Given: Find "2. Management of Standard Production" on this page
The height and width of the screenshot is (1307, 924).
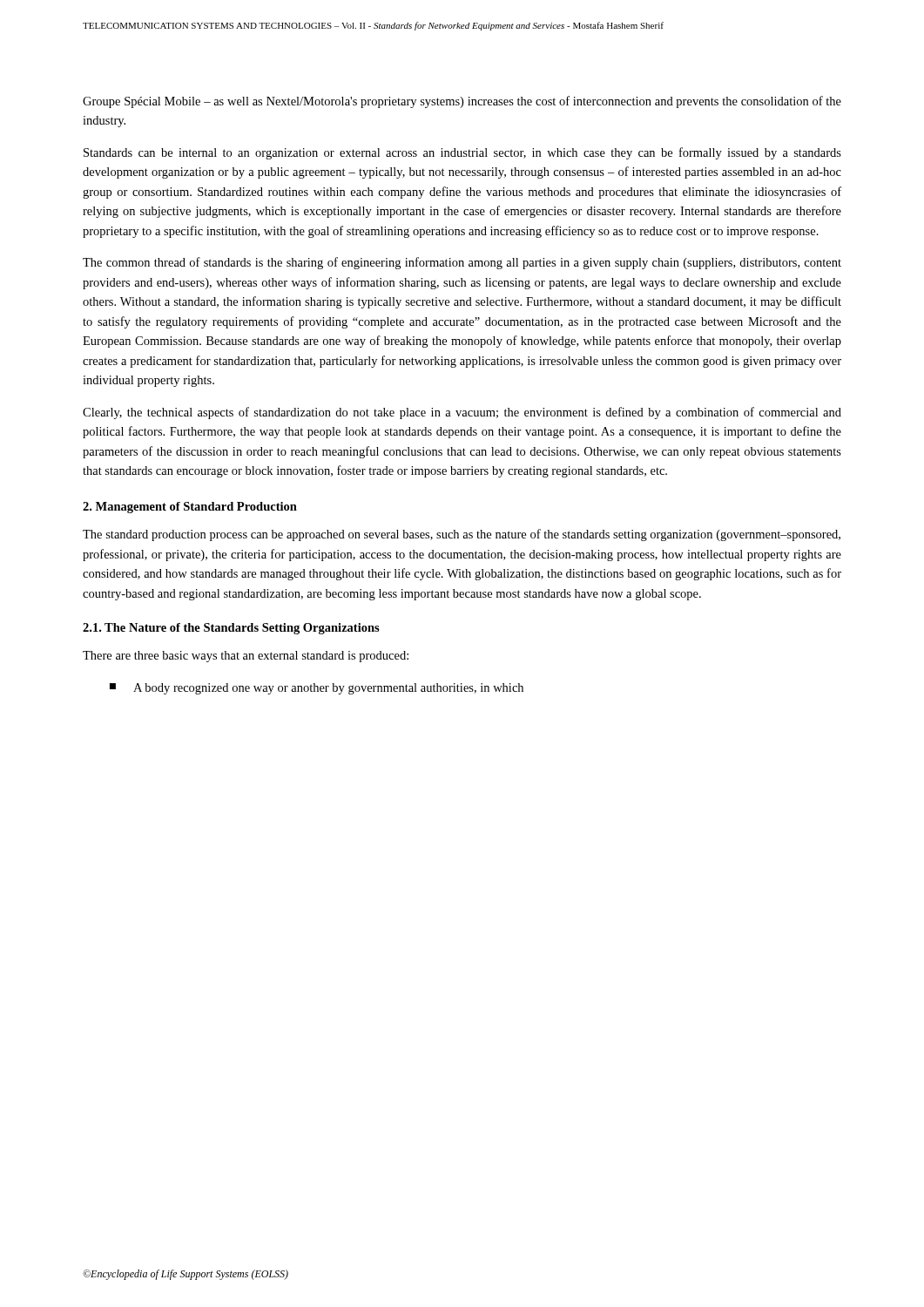Looking at the screenshot, I should click(x=190, y=507).
